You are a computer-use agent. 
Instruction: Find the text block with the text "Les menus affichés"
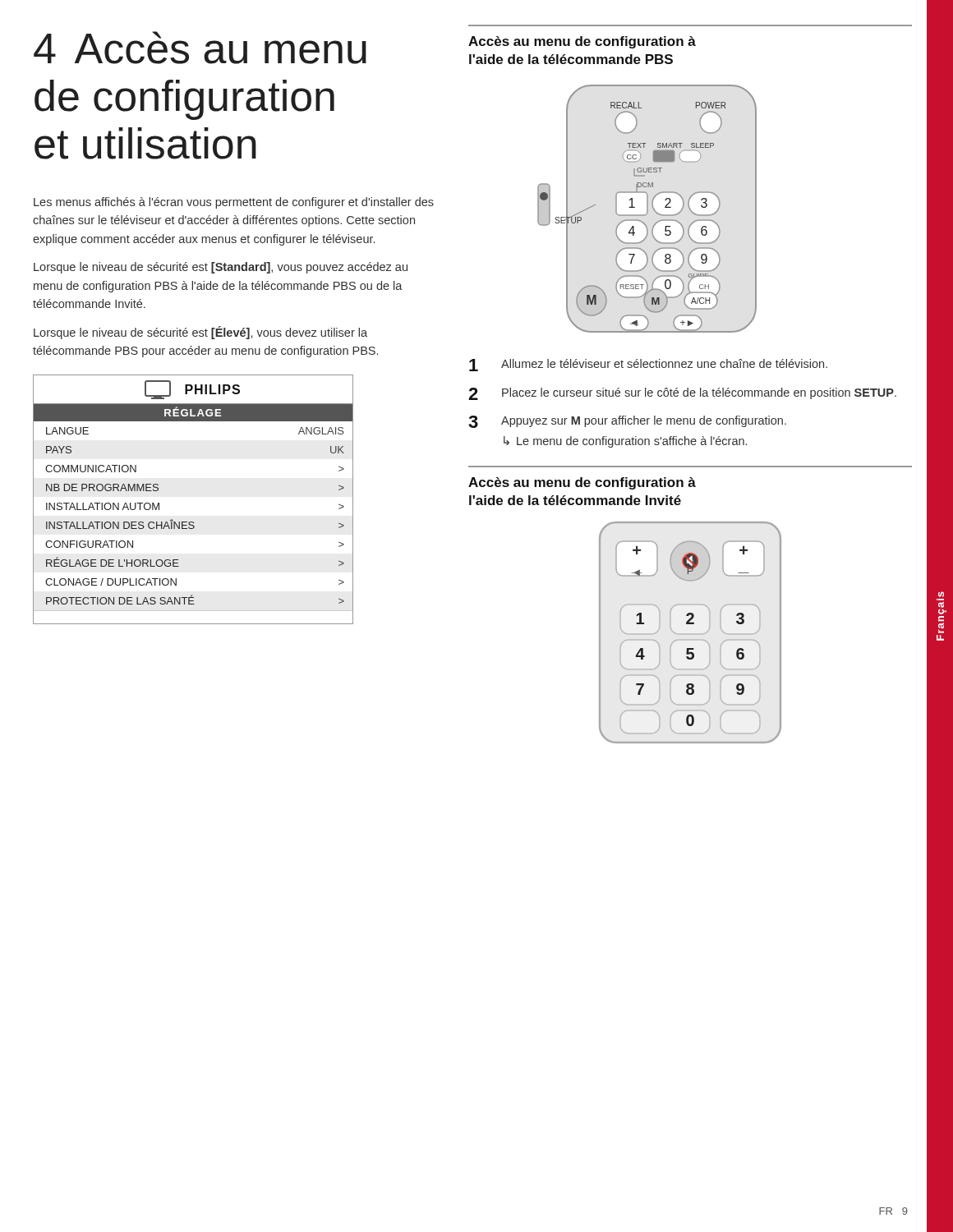pos(233,220)
